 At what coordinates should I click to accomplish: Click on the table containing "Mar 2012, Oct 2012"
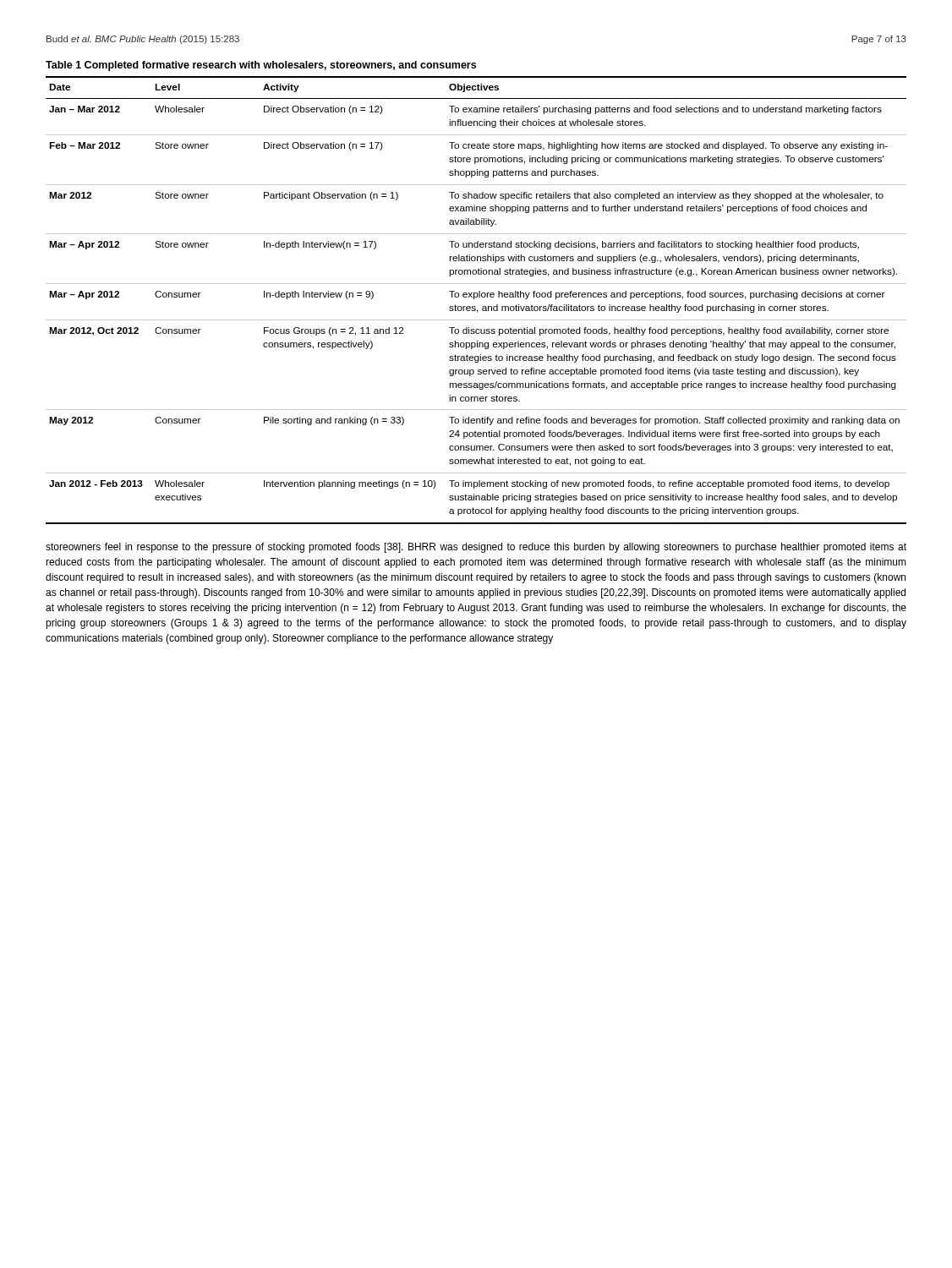point(476,300)
